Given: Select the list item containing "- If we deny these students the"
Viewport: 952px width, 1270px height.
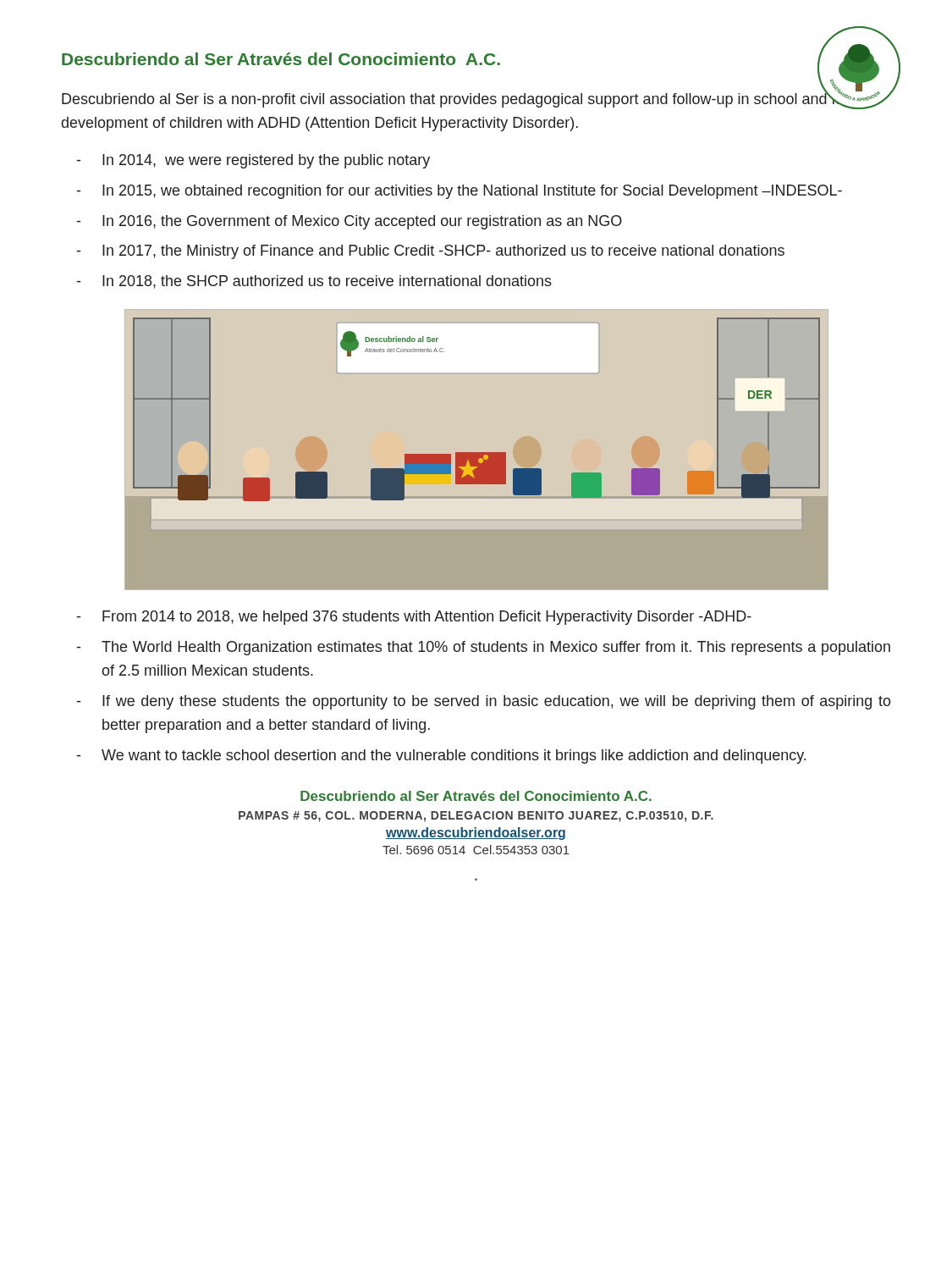Looking at the screenshot, I should (484, 714).
